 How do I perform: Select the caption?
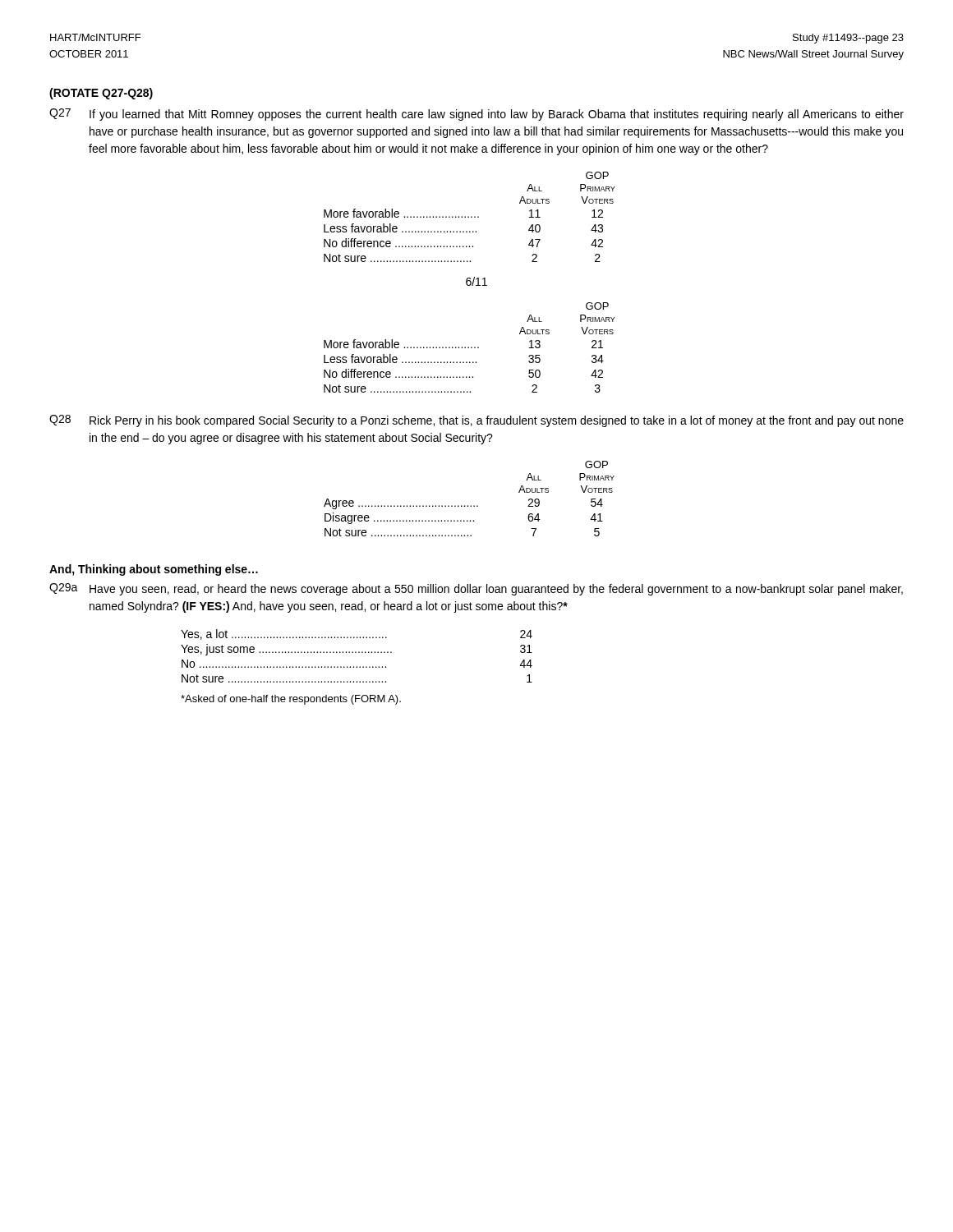(476, 282)
